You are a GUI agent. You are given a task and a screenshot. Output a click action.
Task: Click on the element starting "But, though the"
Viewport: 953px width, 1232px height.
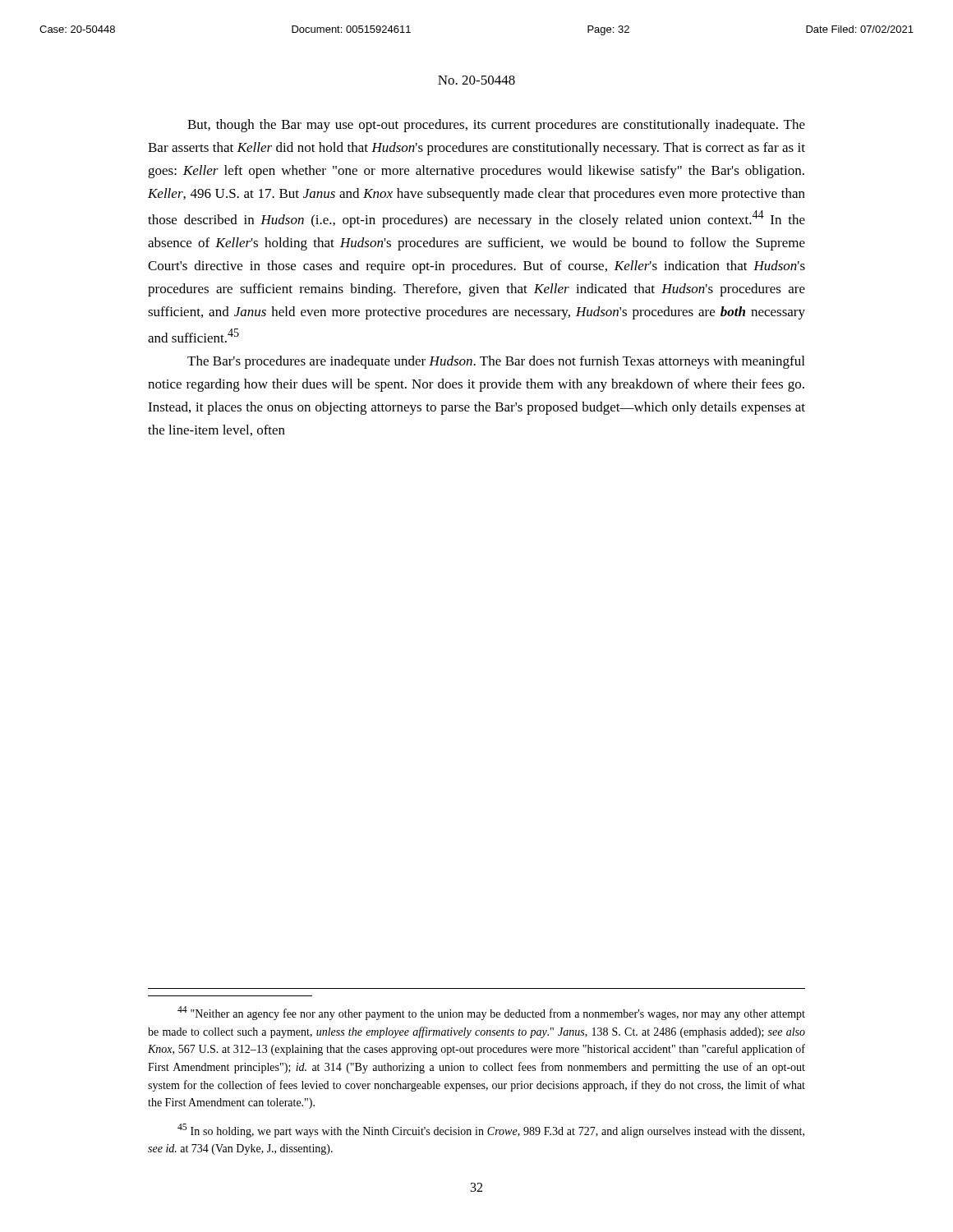coord(476,231)
